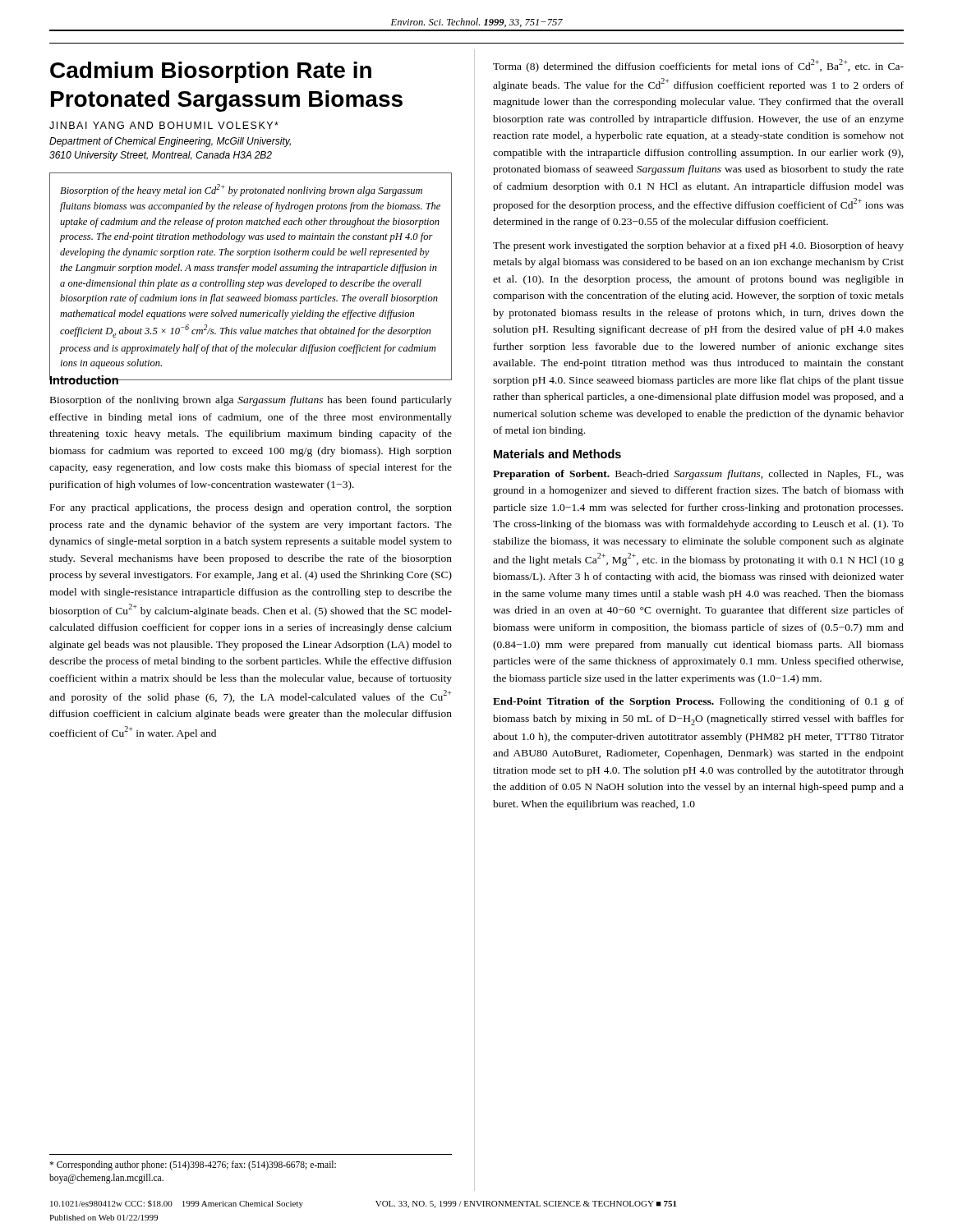Locate the text block containing "Preparation of Sorbent. Beach-dried Sargassum fluitans, collected"
The image size is (953, 1232).
coord(698,639)
